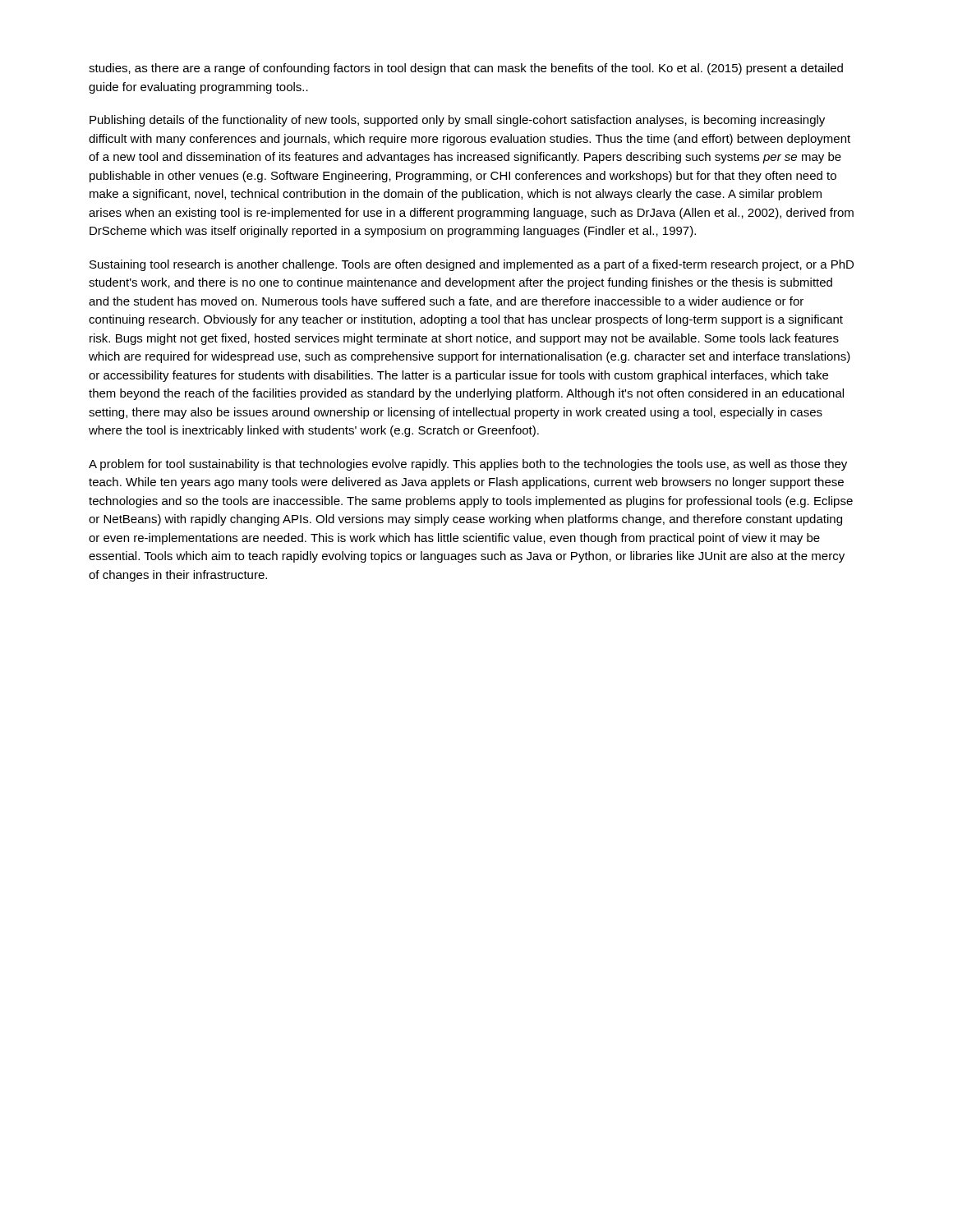Find the text block that says "Sustaining tool research is another challenge. Tools"
Image resolution: width=953 pixels, height=1232 pixels.
472,347
